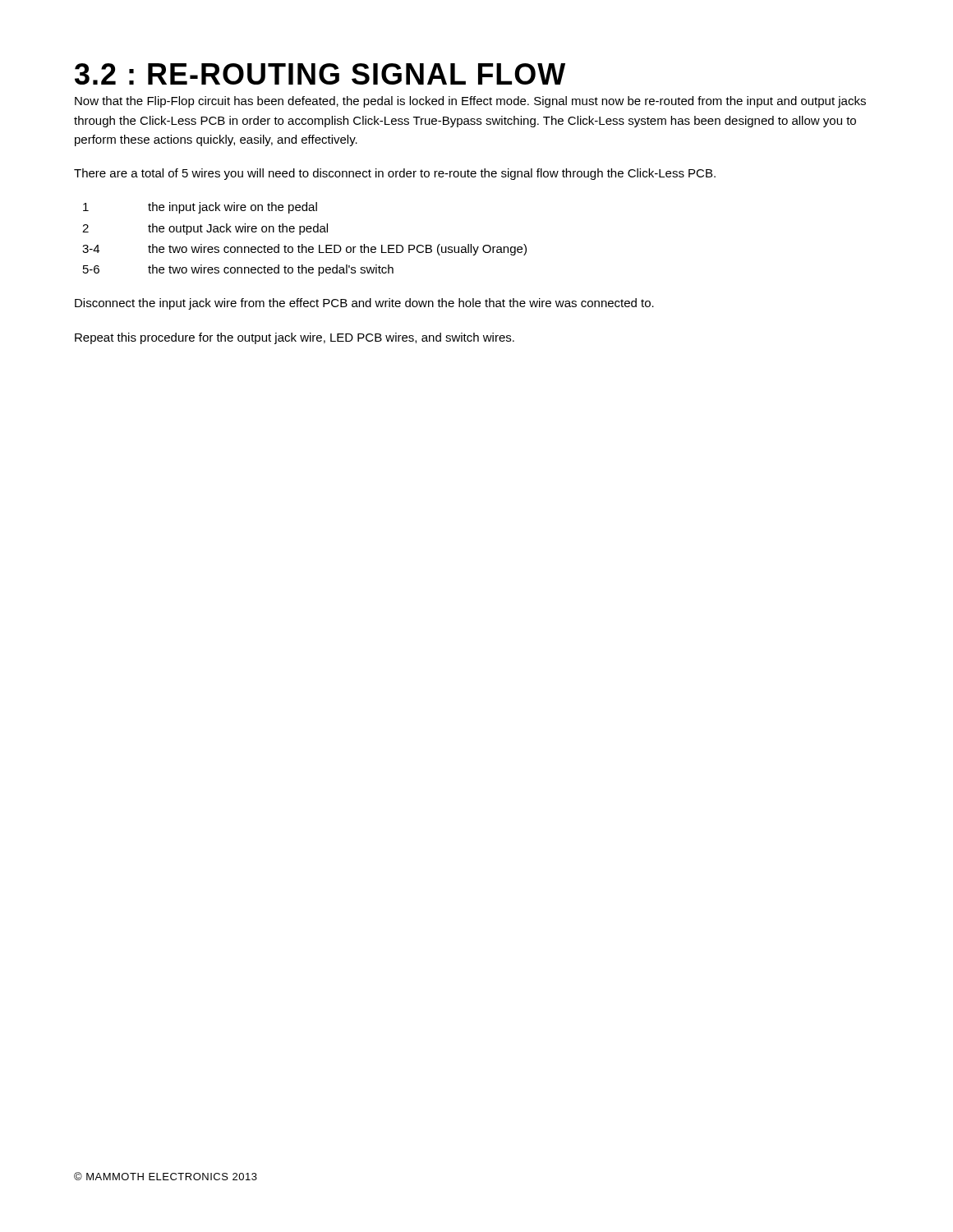Viewport: 953px width, 1232px height.
Task: Point to the text starting "5-6 the two wires connected to the pedal's"
Action: pyautogui.click(x=238, y=270)
